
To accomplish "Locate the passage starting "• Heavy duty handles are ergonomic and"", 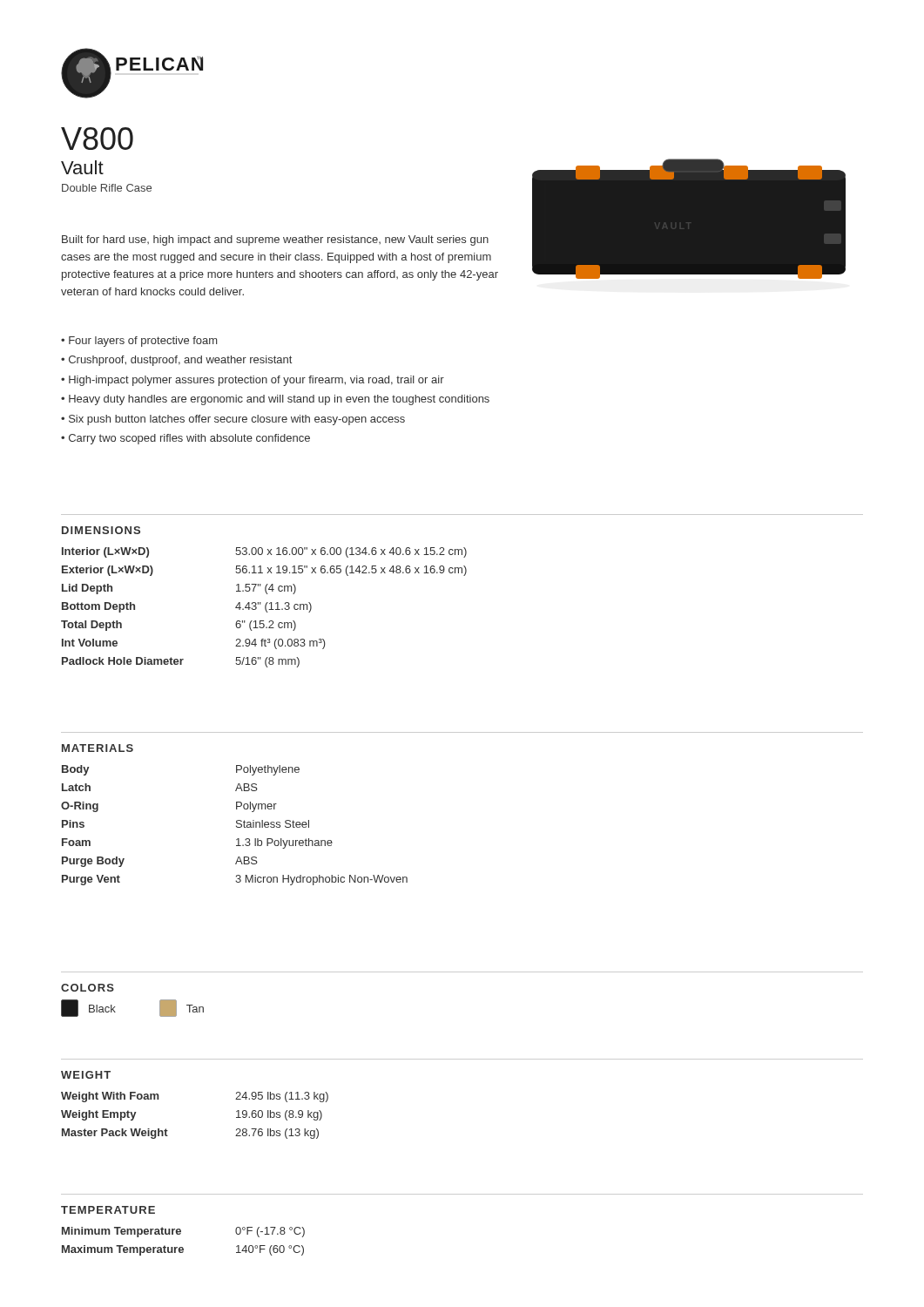I will tap(275, 399).
